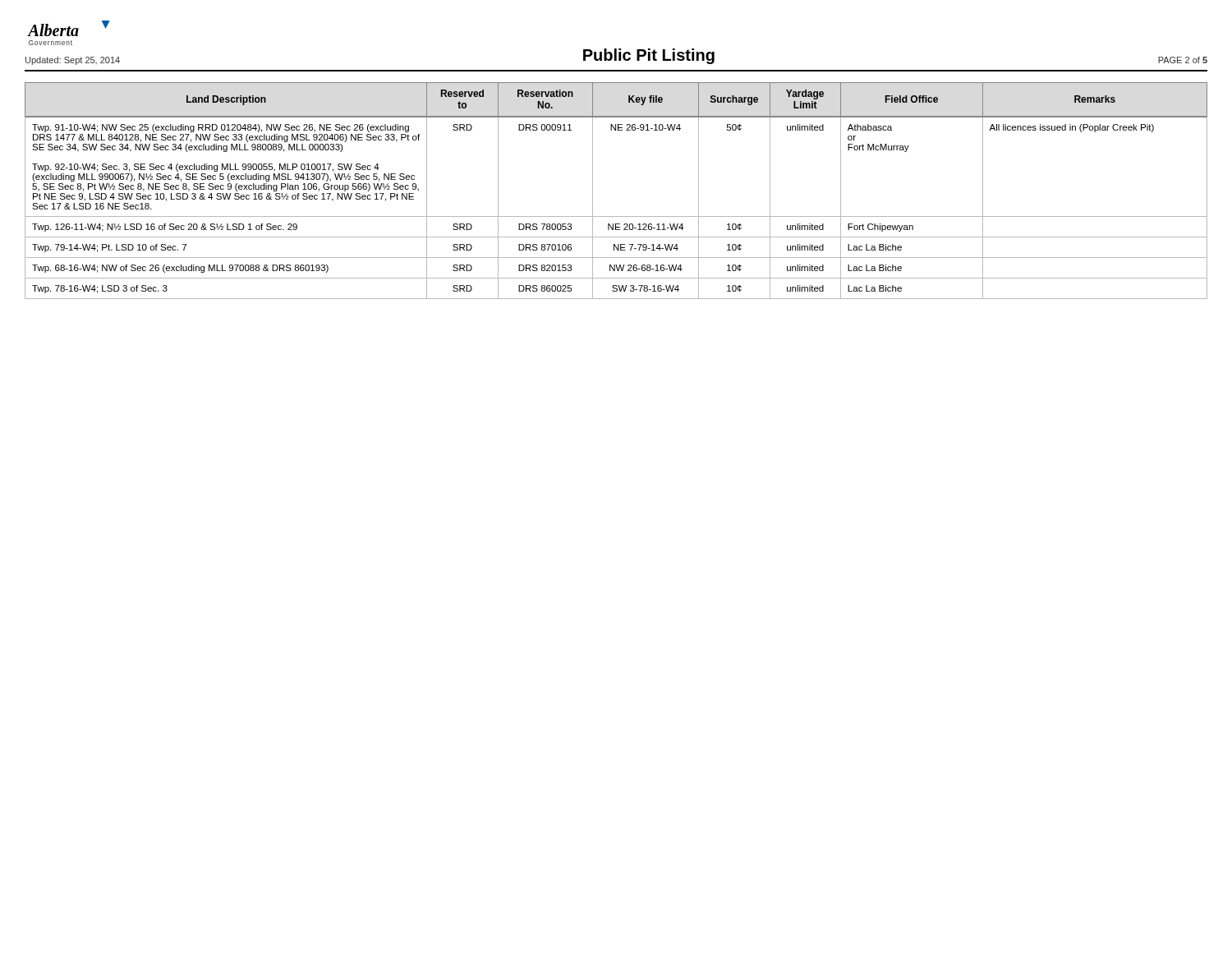Click on the logo
Image resolution: width=1232 pixels, height=953 pixels.
[82, 35]
